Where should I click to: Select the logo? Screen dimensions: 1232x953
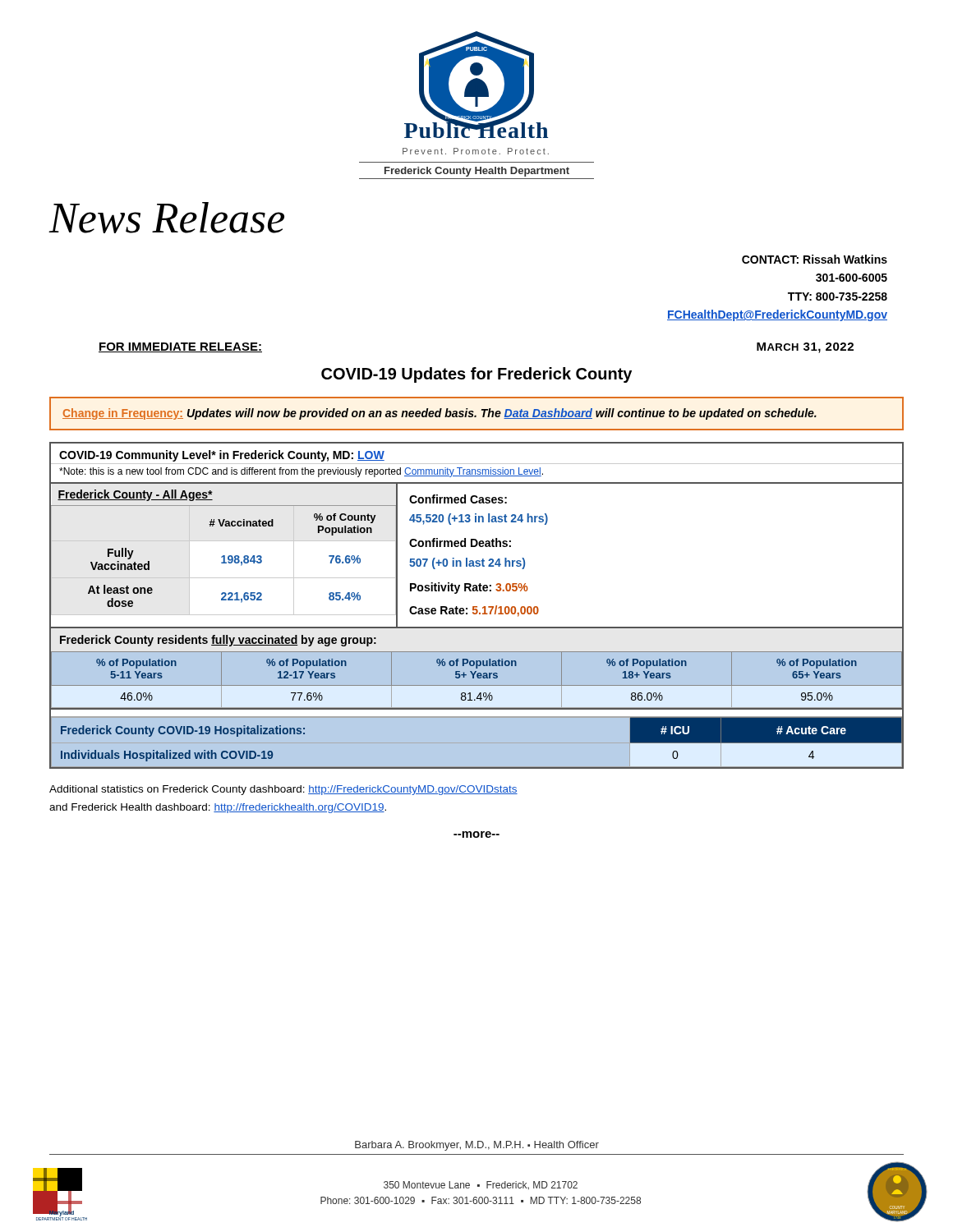(476, 79)
